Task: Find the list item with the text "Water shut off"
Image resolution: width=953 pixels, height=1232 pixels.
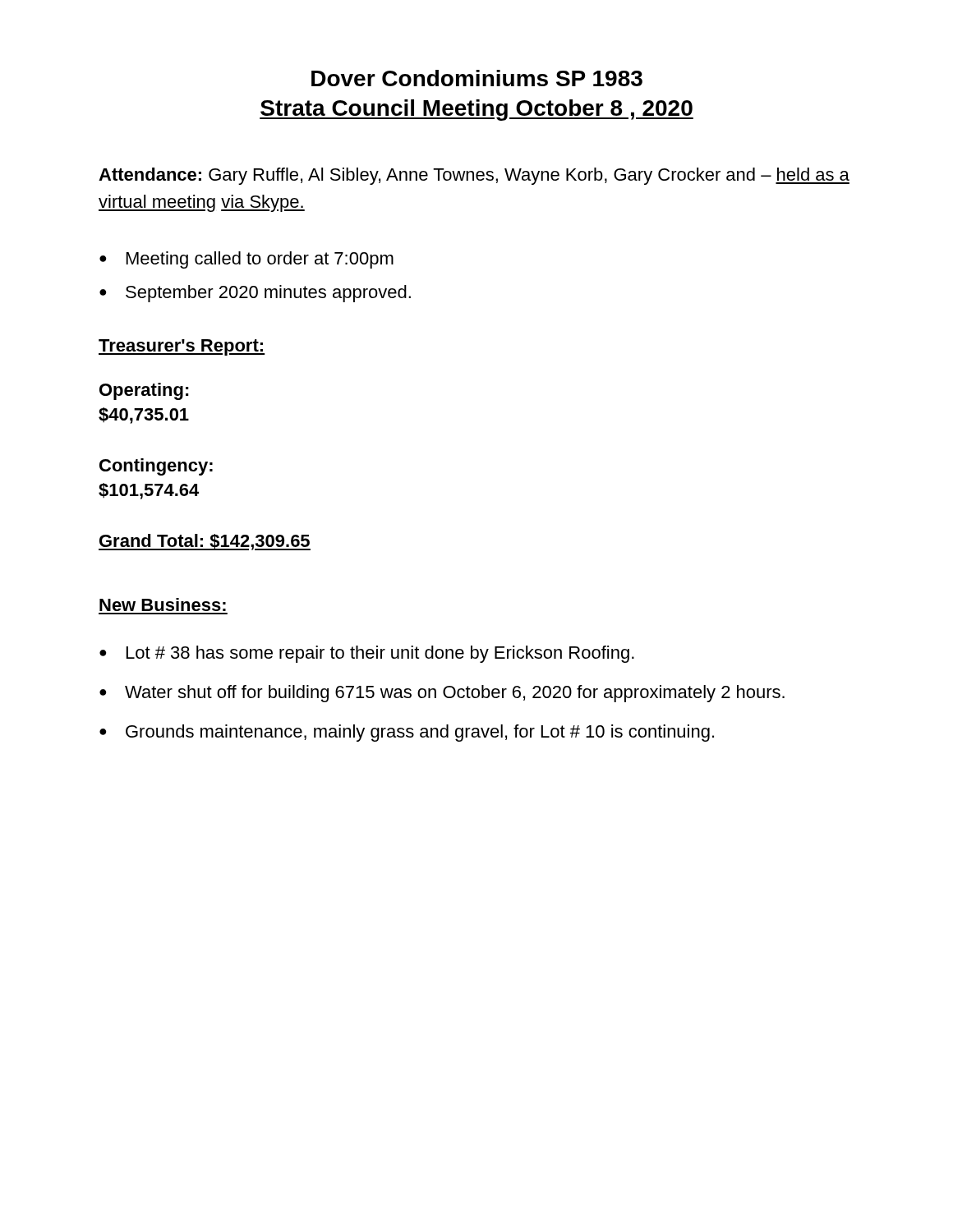Action: [455, 692]
